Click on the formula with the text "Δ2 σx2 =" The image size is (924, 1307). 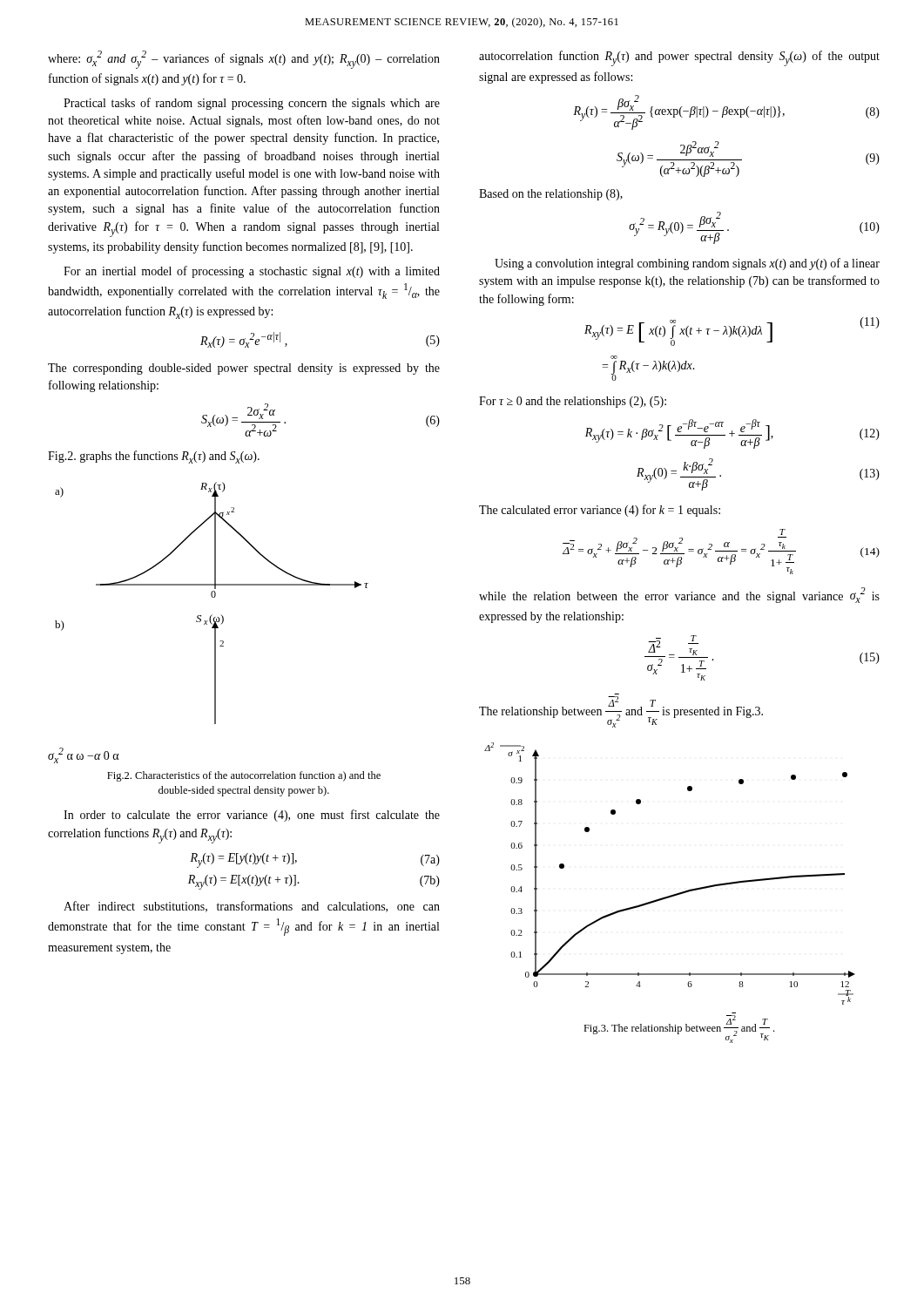point(693,657)
